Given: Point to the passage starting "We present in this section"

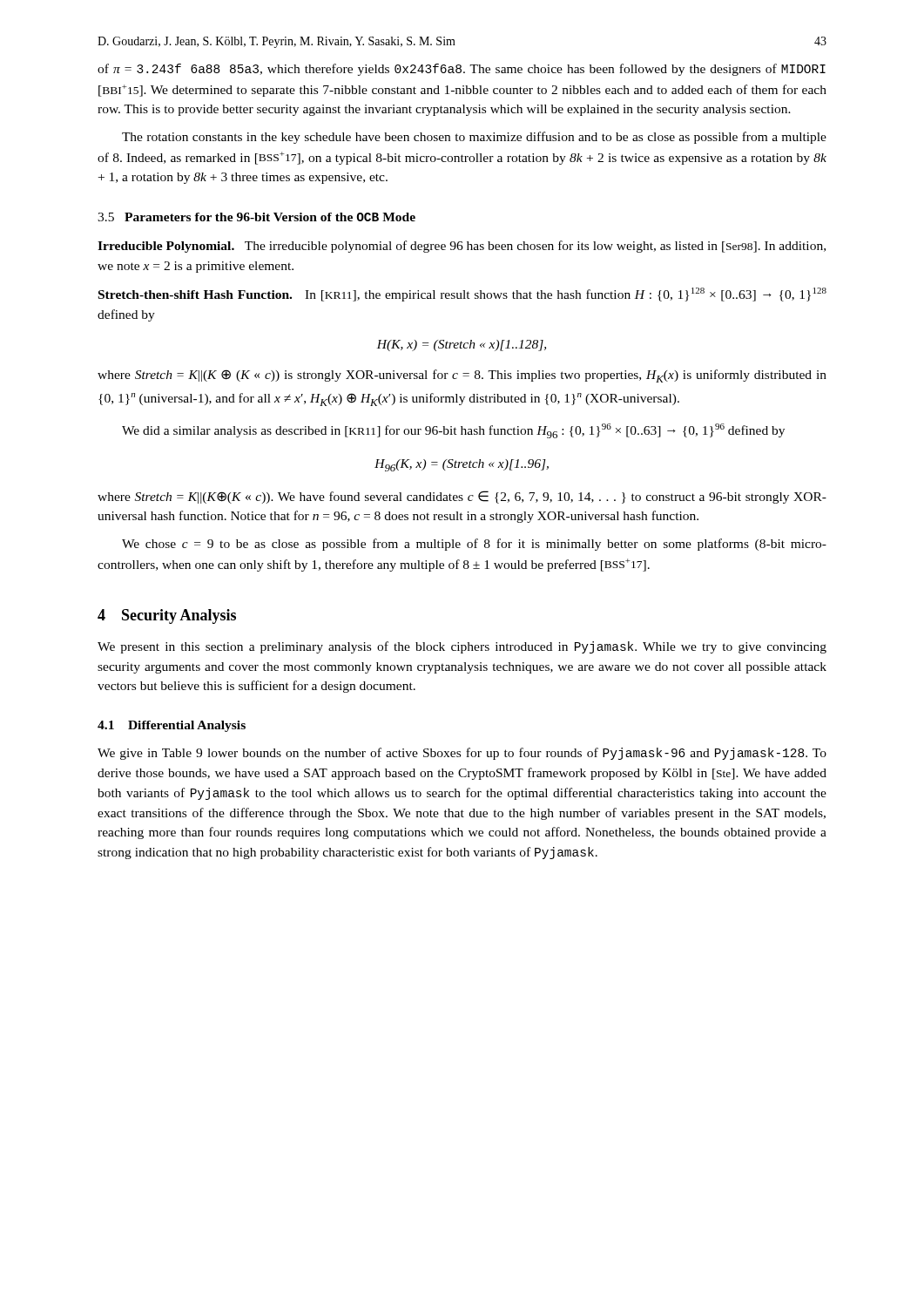Looking at the screenshot, I should pyautogui.click(x=462, y=667).
